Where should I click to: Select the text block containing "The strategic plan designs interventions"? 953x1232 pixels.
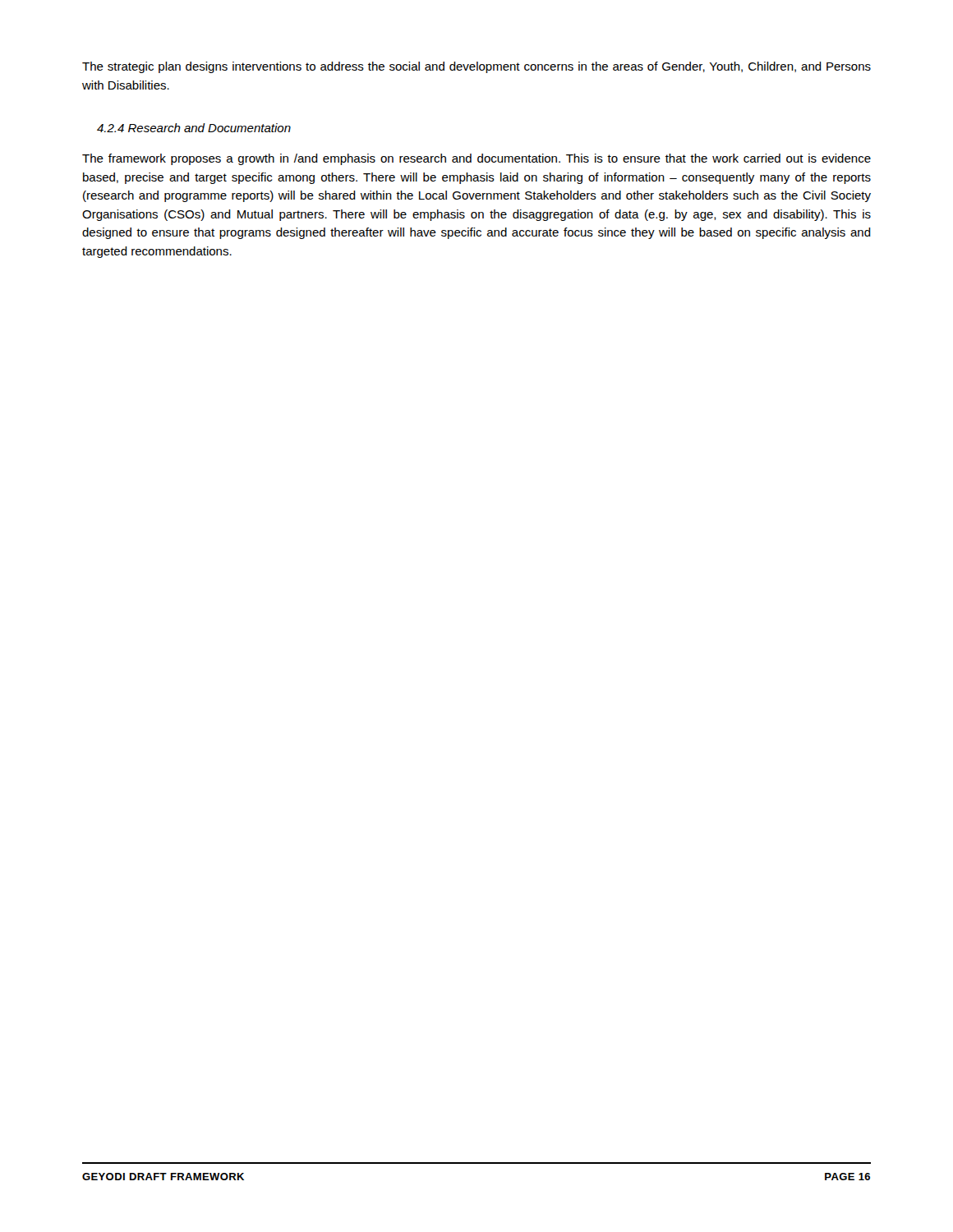click(476, 75)
